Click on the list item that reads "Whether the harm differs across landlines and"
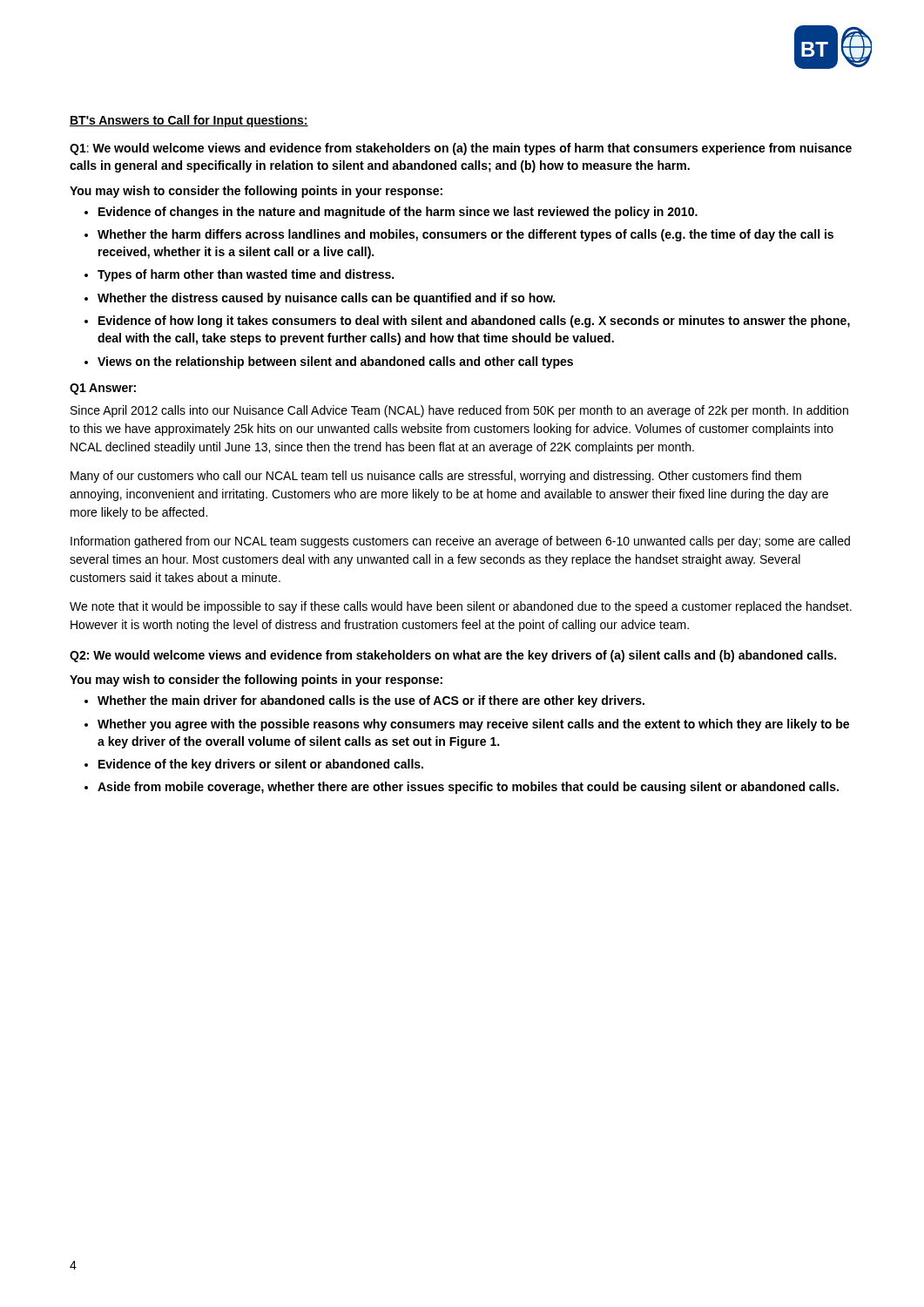 tap(466, 243)
